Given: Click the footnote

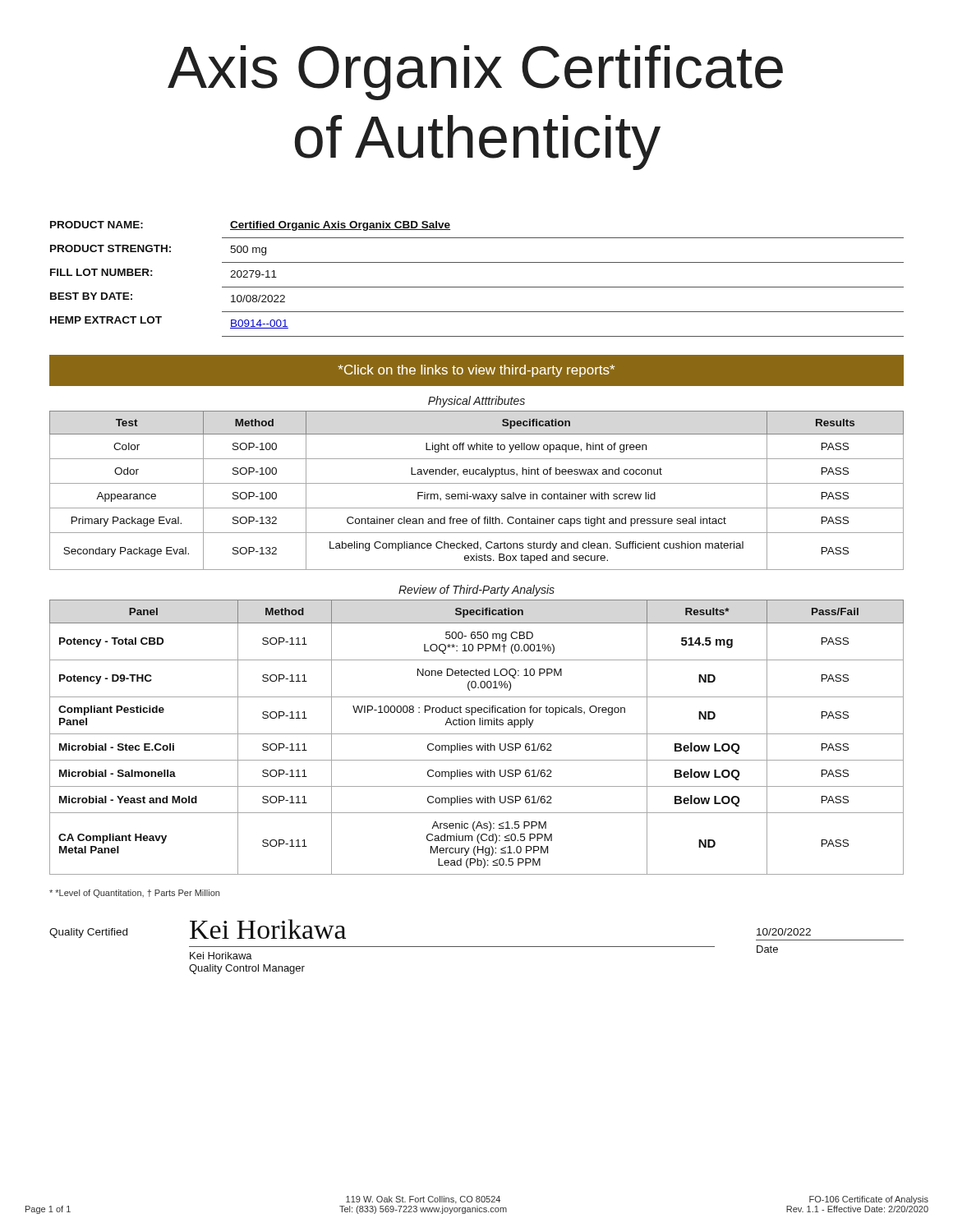Looking at the screenshot, I should 135,892.
